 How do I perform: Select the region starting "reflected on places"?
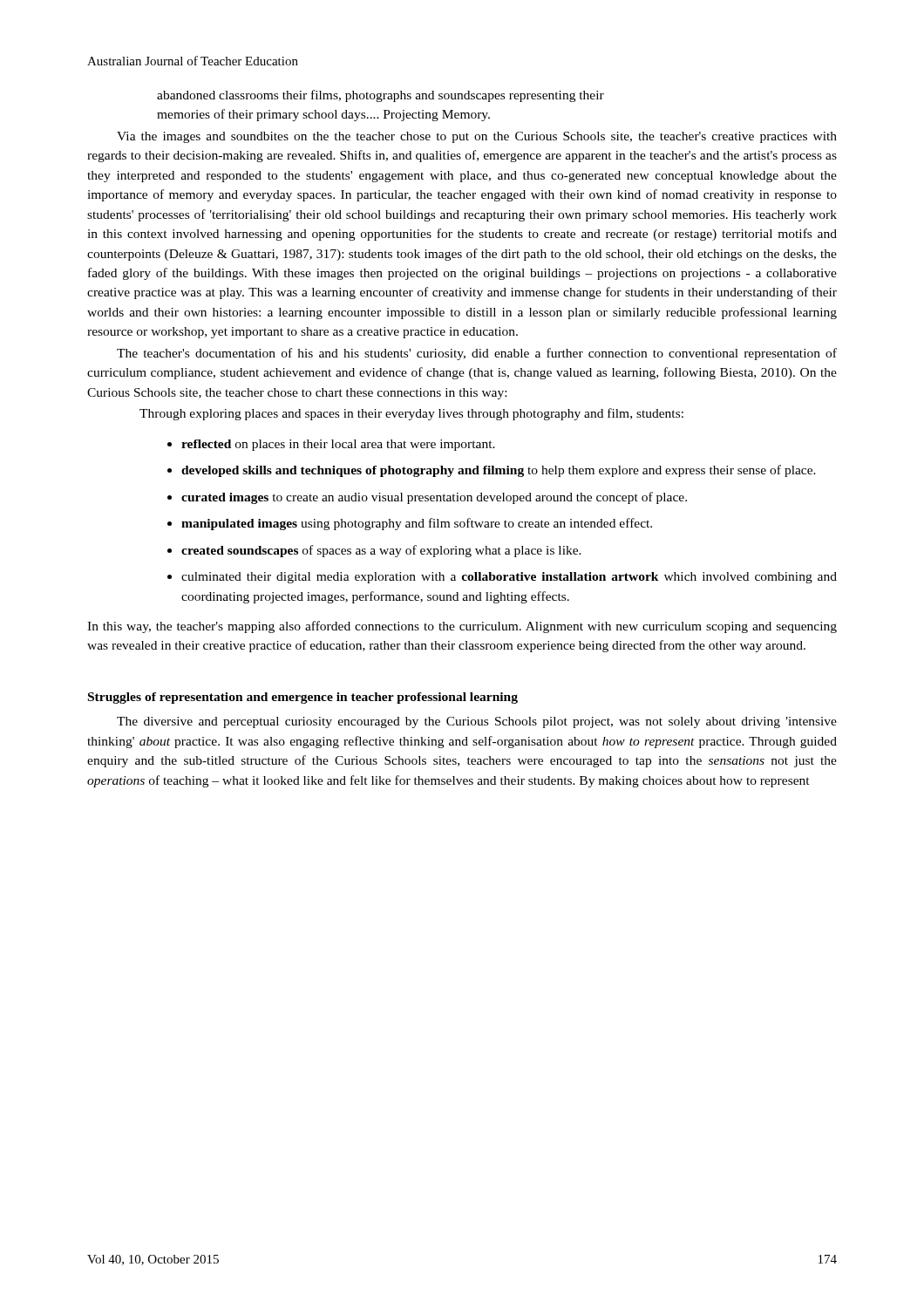pyautogui.click(x=338, y=443)
